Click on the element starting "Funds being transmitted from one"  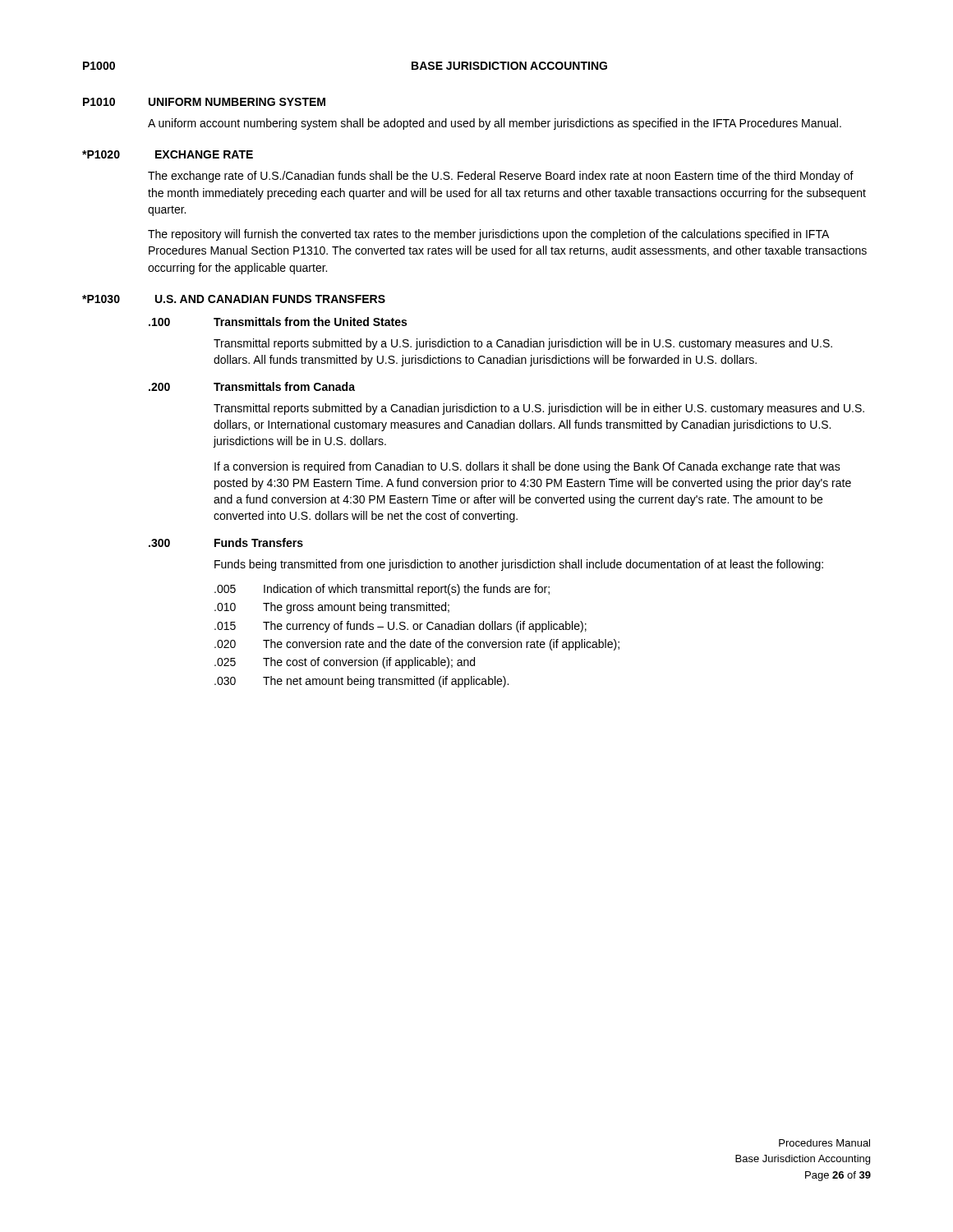[519, 564]
